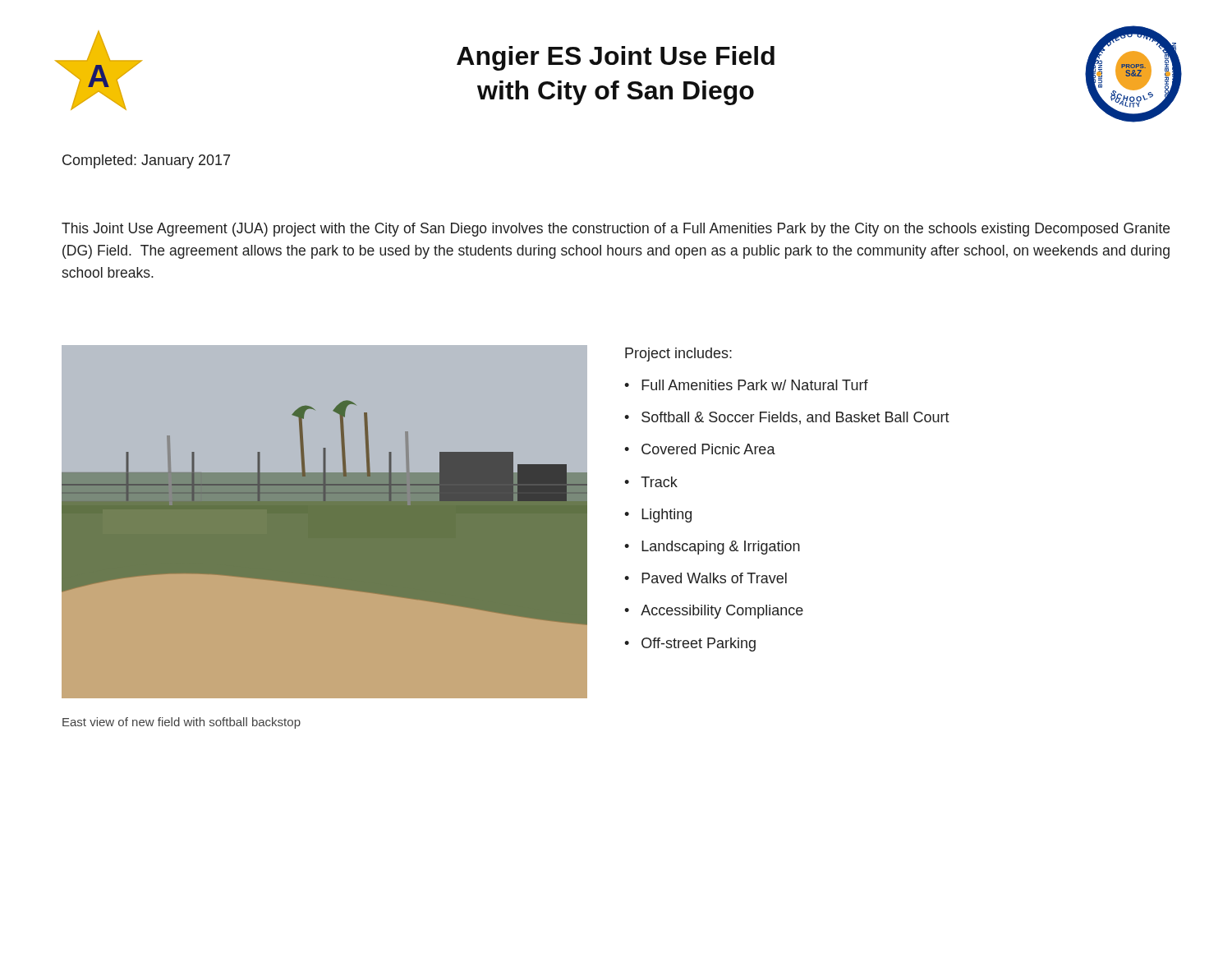Image resolution: width=1232 pixels, height=953 pixels.
Task: Click on the list item that says "• Off-street Parking"
Action: 690,643
